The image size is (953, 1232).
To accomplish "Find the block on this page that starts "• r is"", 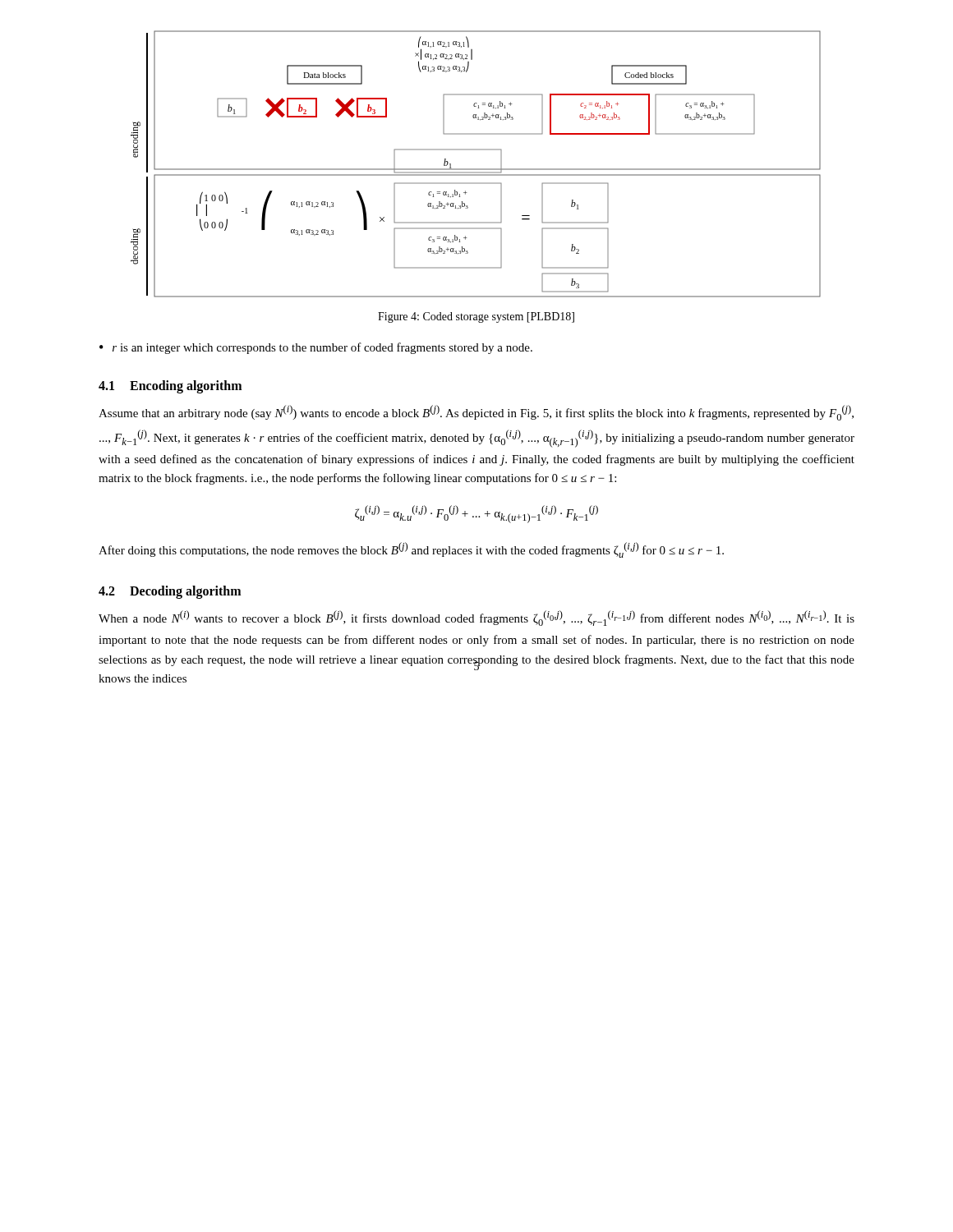I will 316,348.
